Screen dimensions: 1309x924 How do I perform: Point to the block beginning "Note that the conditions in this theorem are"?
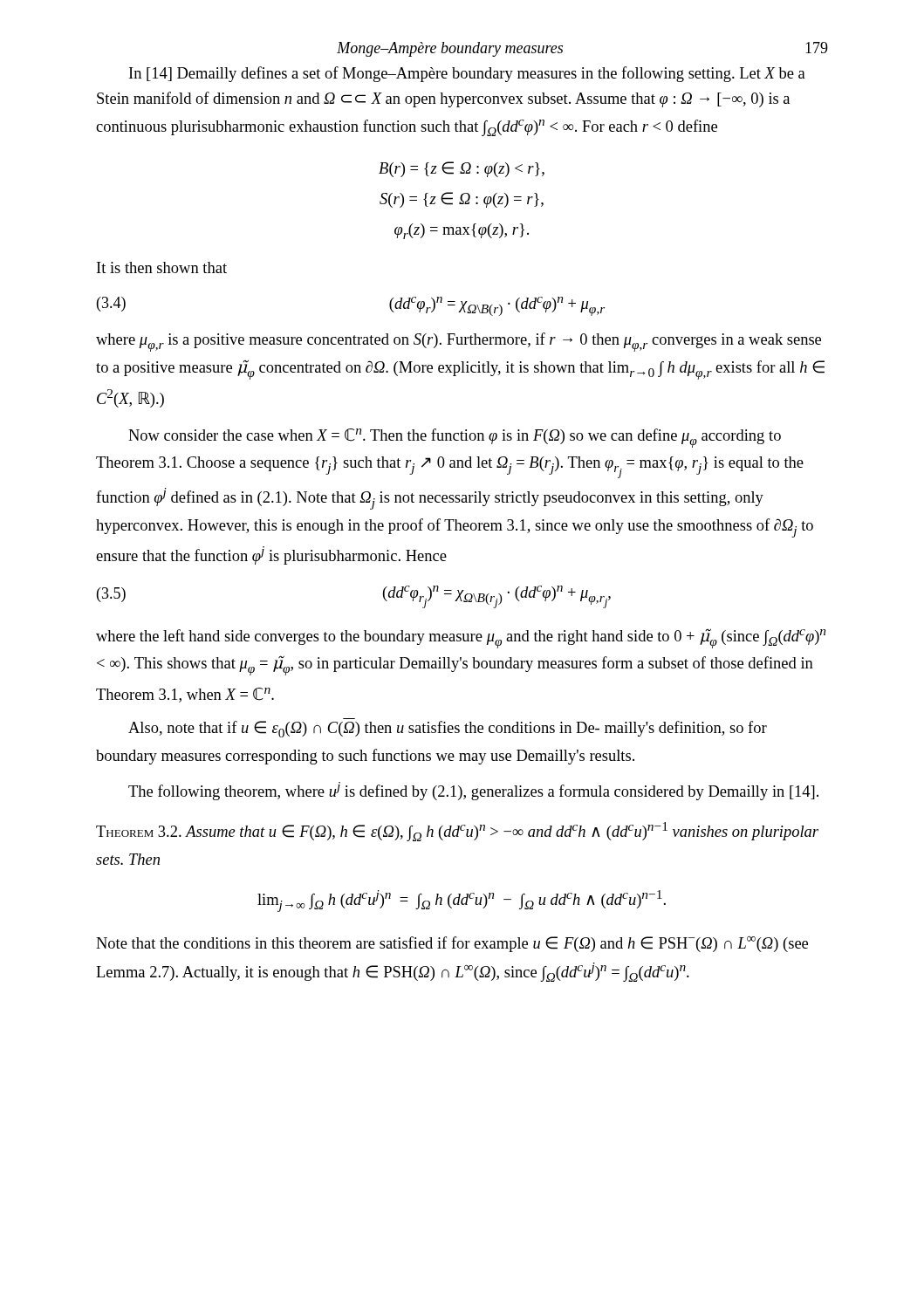click(x=462, y=958)
